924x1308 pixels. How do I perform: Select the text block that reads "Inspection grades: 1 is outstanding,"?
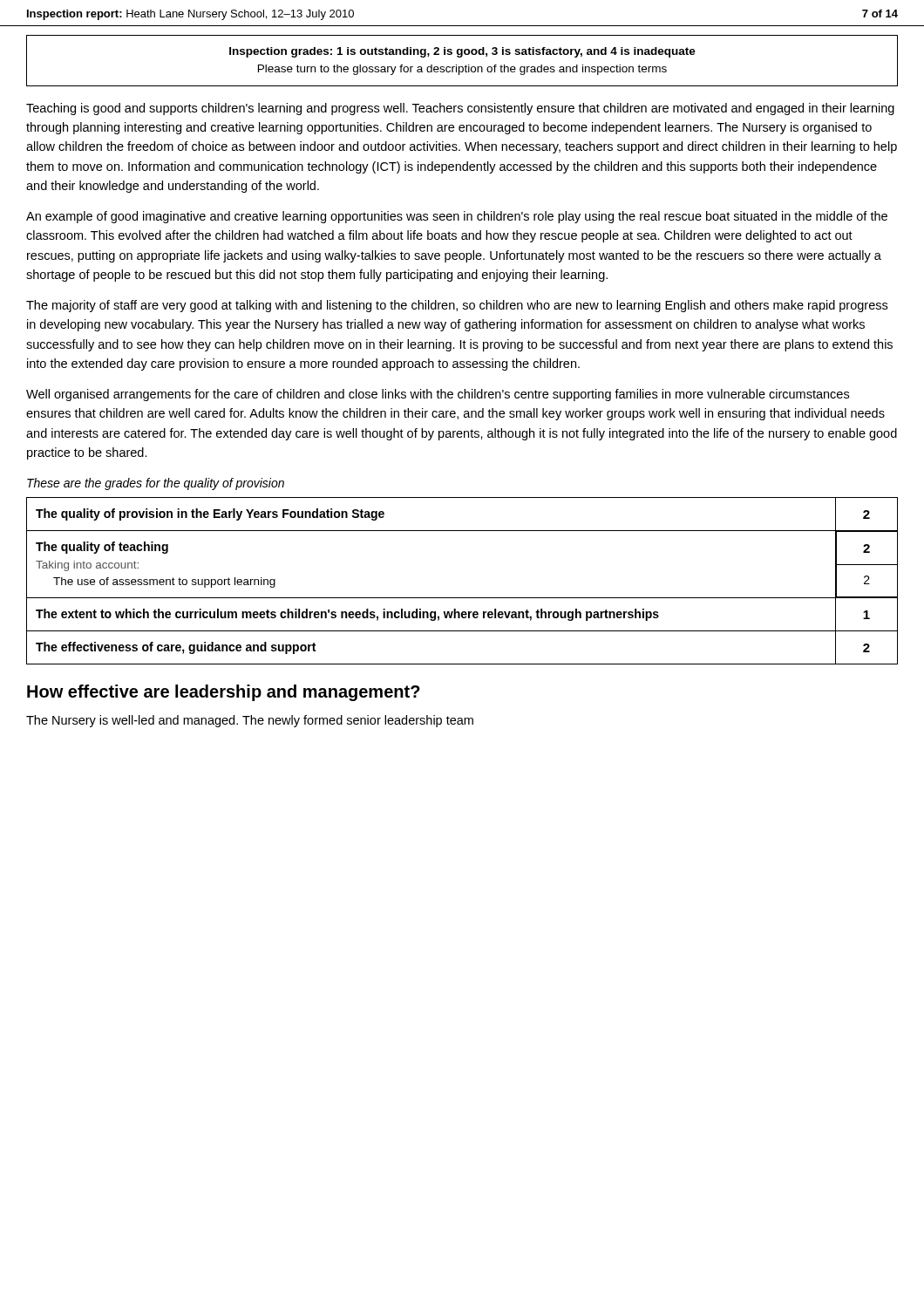coord(462,60)
